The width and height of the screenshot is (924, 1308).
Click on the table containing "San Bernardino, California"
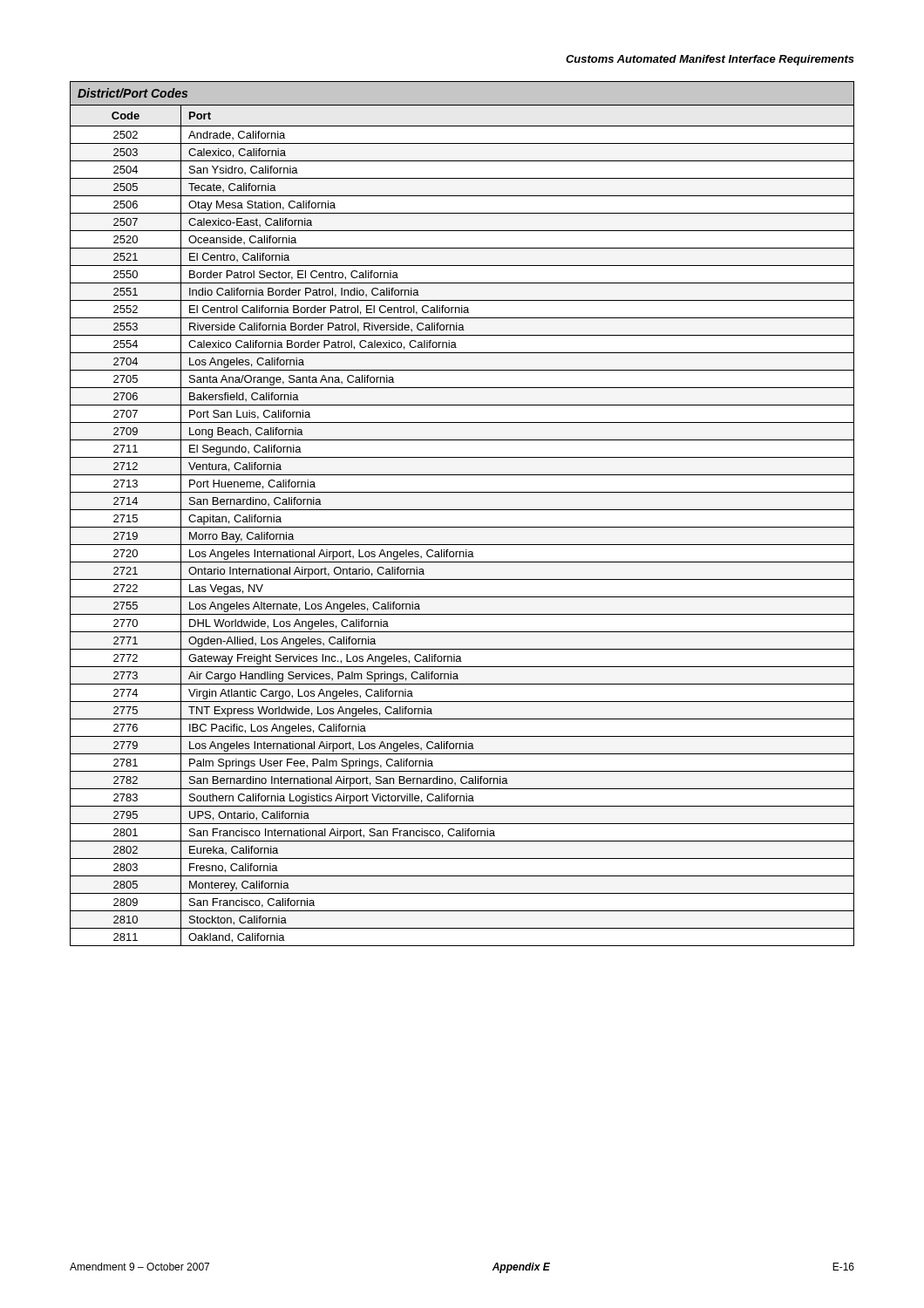pos(462,514)
